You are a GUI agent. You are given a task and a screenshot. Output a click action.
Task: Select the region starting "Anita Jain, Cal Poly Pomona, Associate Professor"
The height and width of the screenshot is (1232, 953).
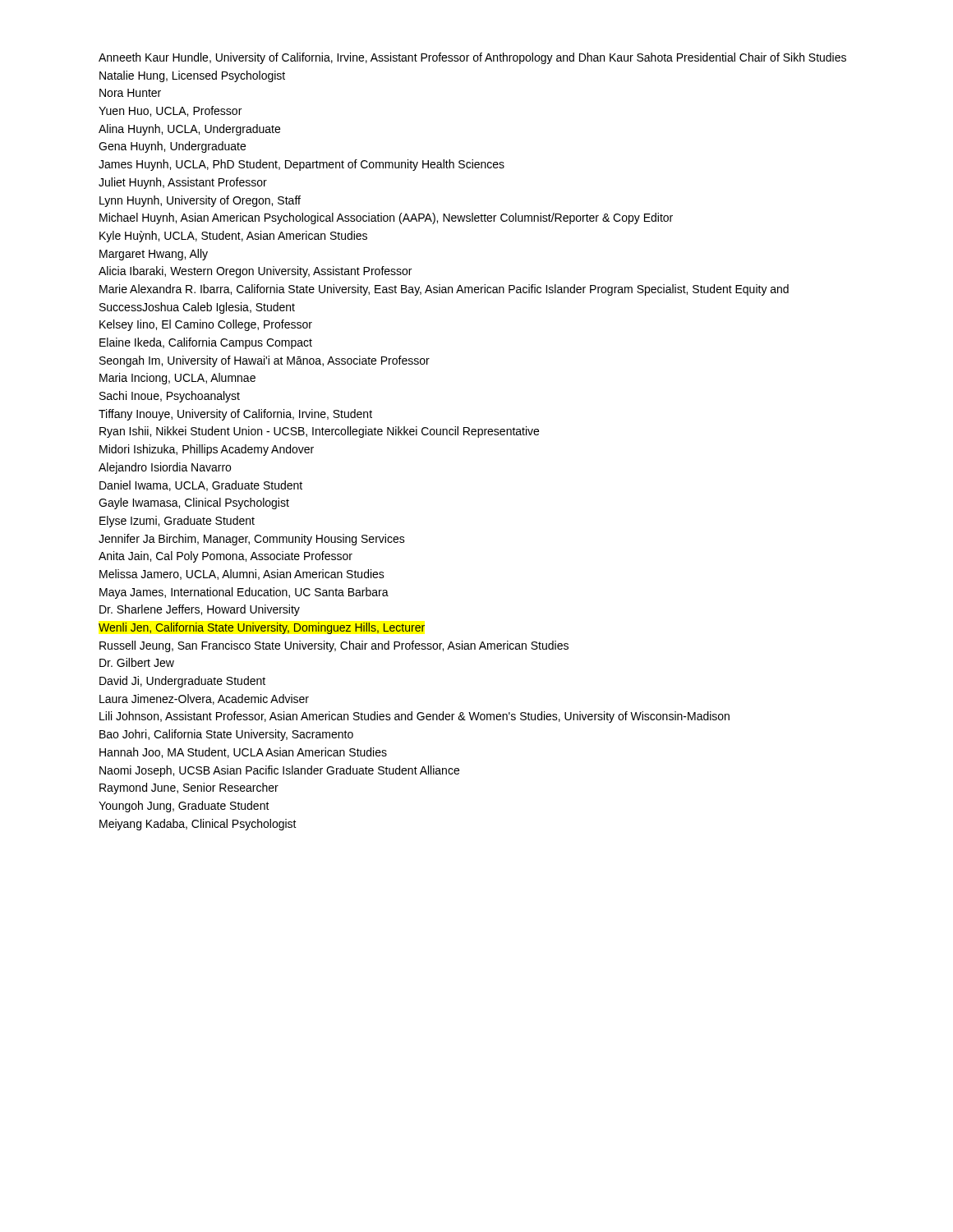click(x=225, y=556)
